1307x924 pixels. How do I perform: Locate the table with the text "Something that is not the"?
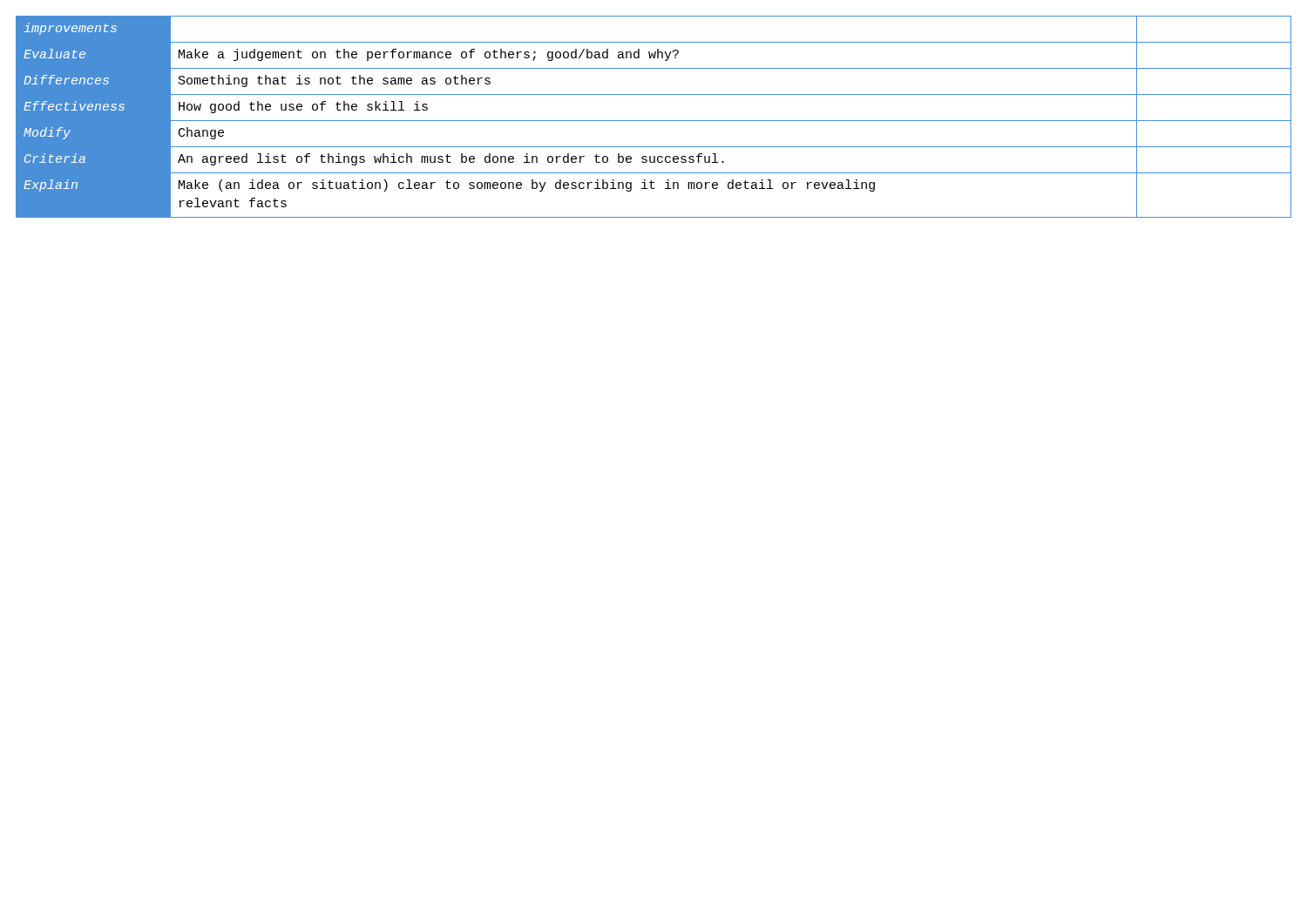point(654,117)
